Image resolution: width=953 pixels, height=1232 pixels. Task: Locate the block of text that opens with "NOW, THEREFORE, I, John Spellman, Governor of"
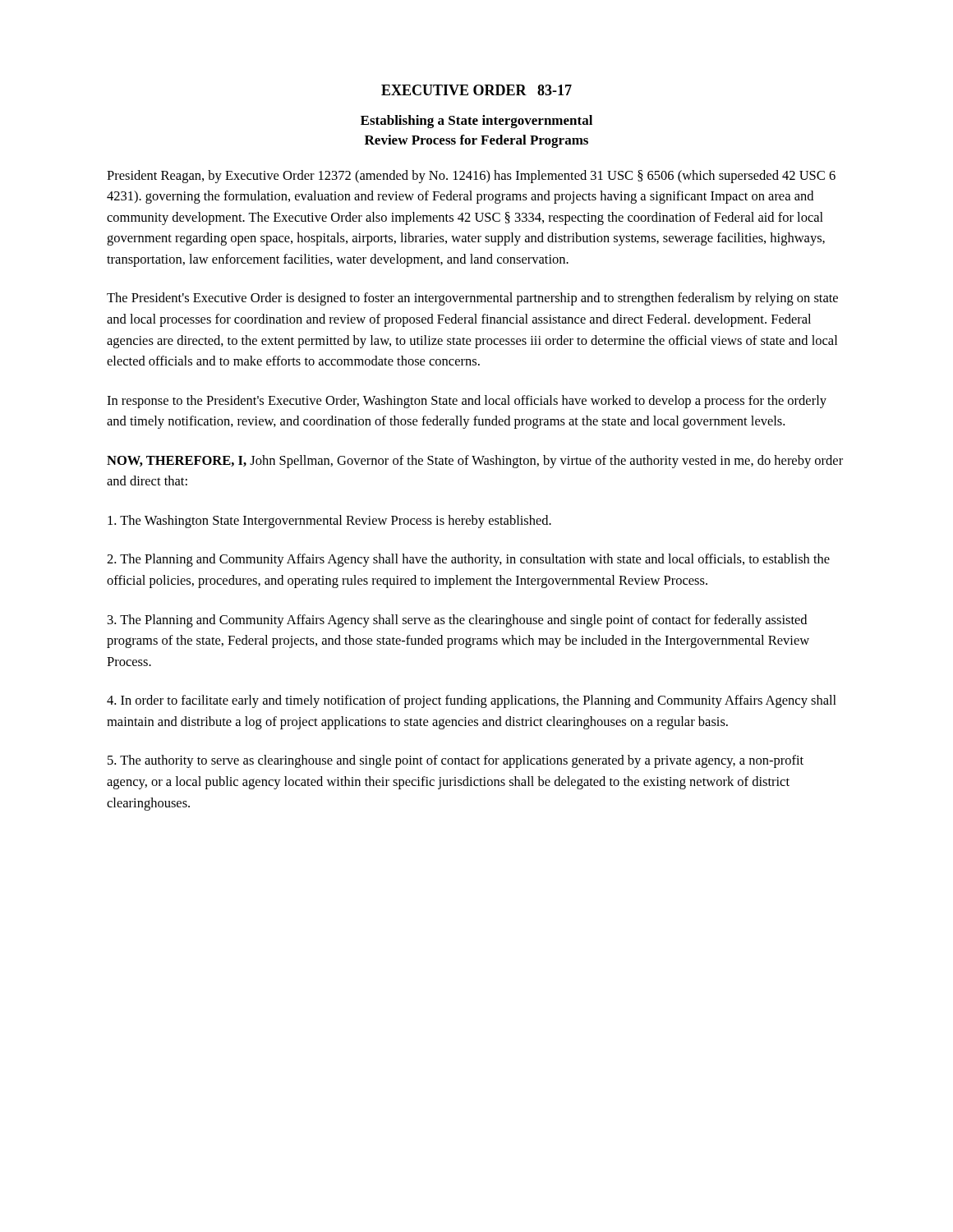pos(475,471)
